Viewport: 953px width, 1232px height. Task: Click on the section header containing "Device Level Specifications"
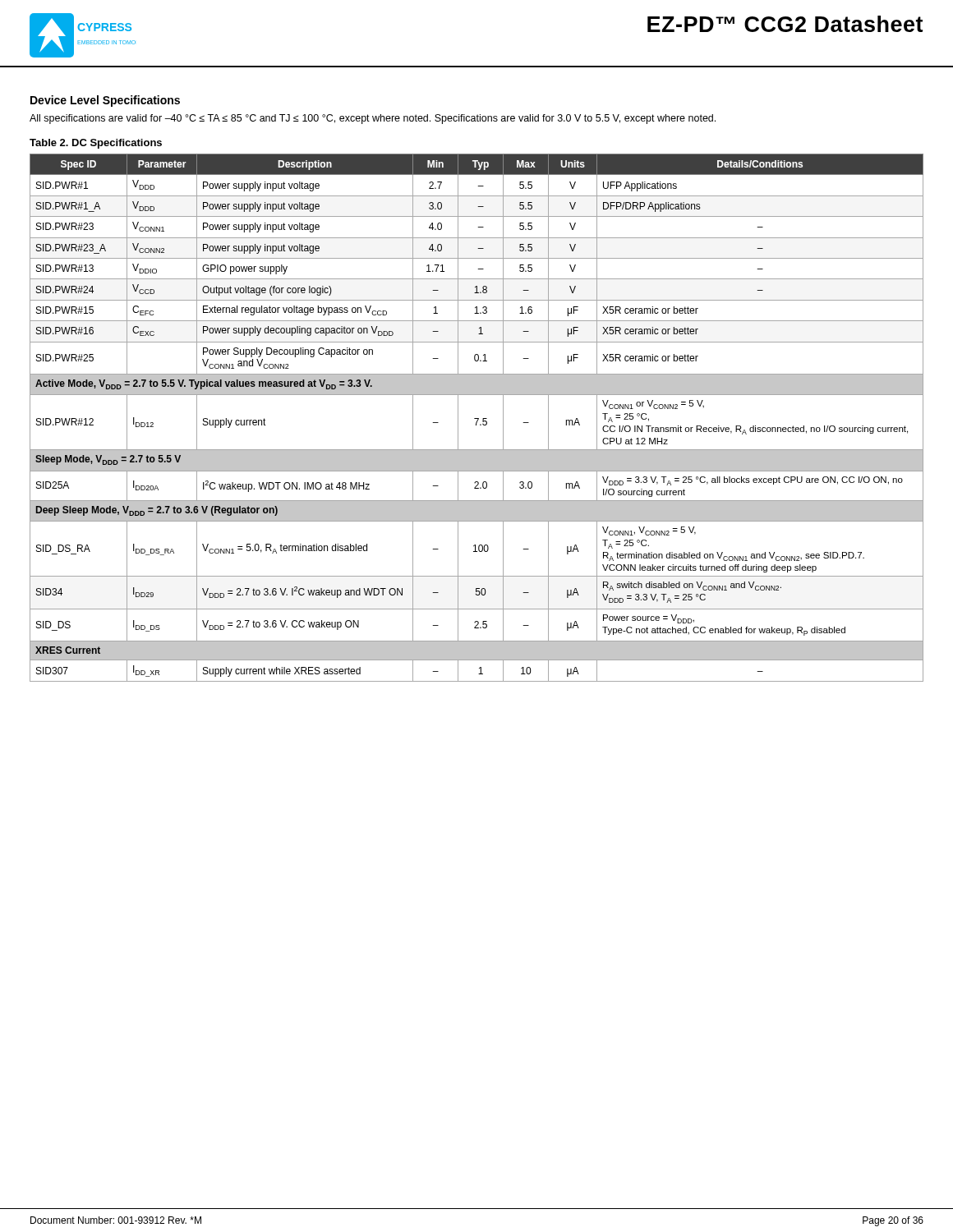(105, 100)
